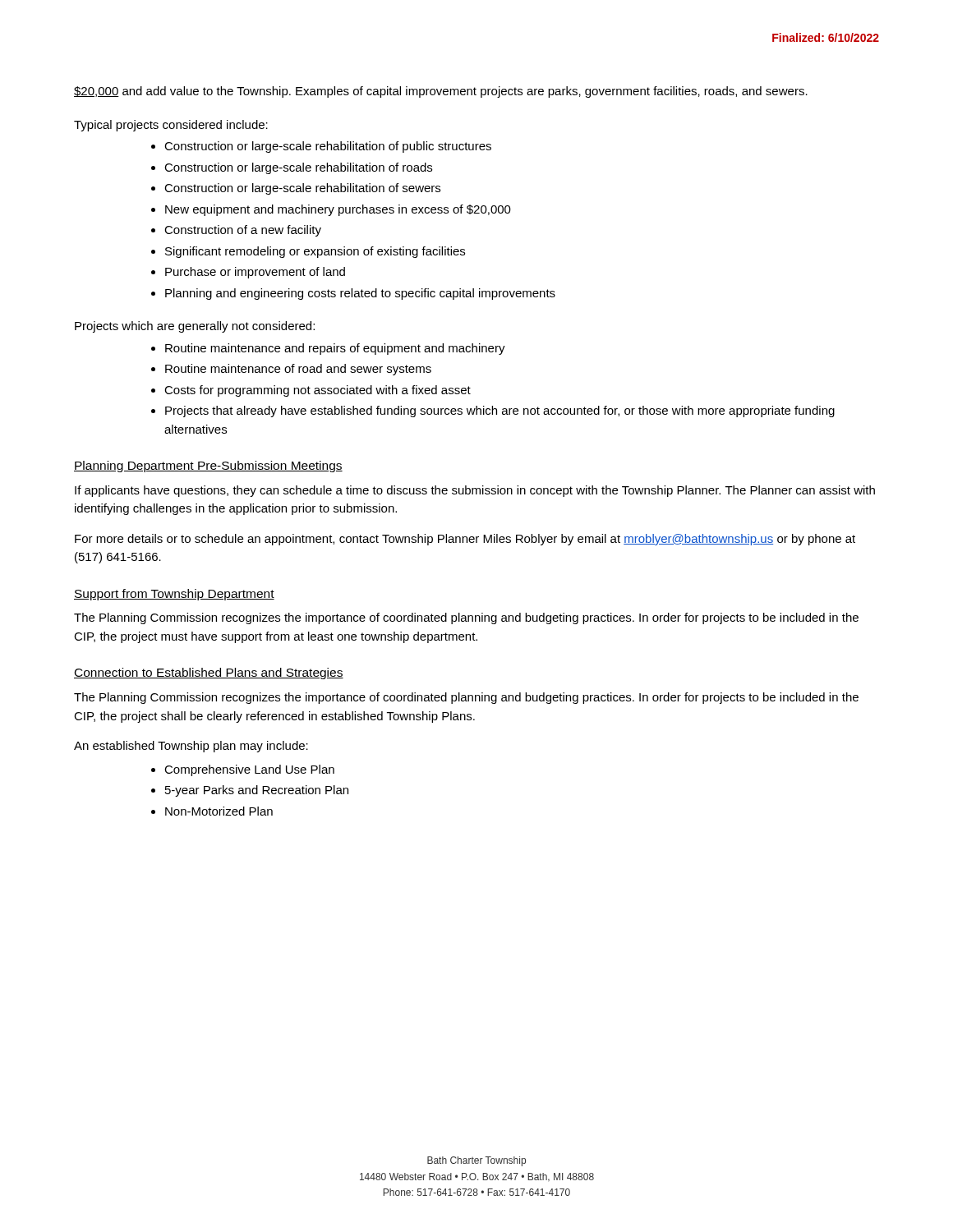
Task: Click on the region starting "Non-Motorized Plan"
Action: point(219,811)
